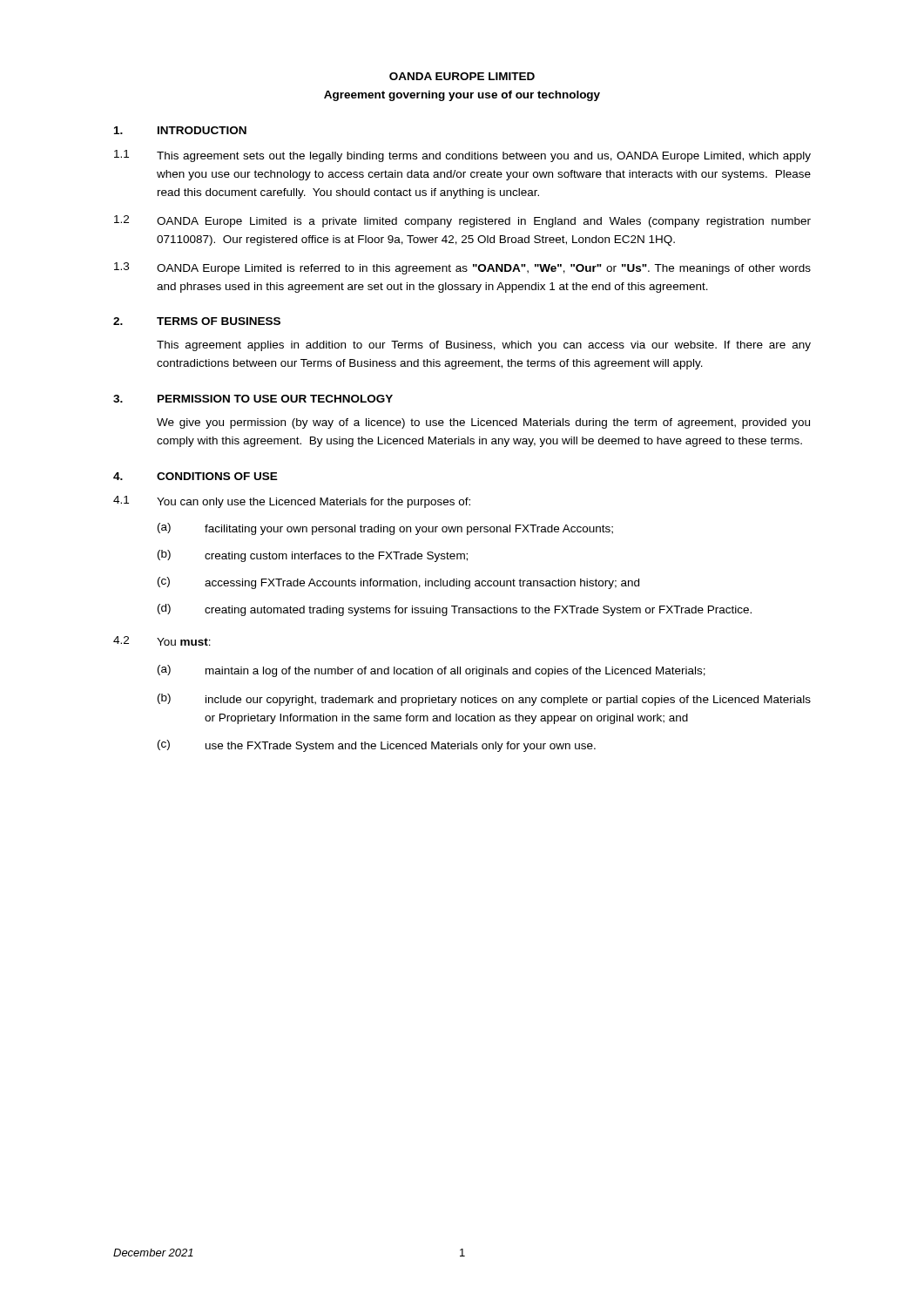Navigate to the block starting "1 This agreement sets out the legally binding"
The width and height of the screenshot is (924, 1307).
tap(462, 175)
